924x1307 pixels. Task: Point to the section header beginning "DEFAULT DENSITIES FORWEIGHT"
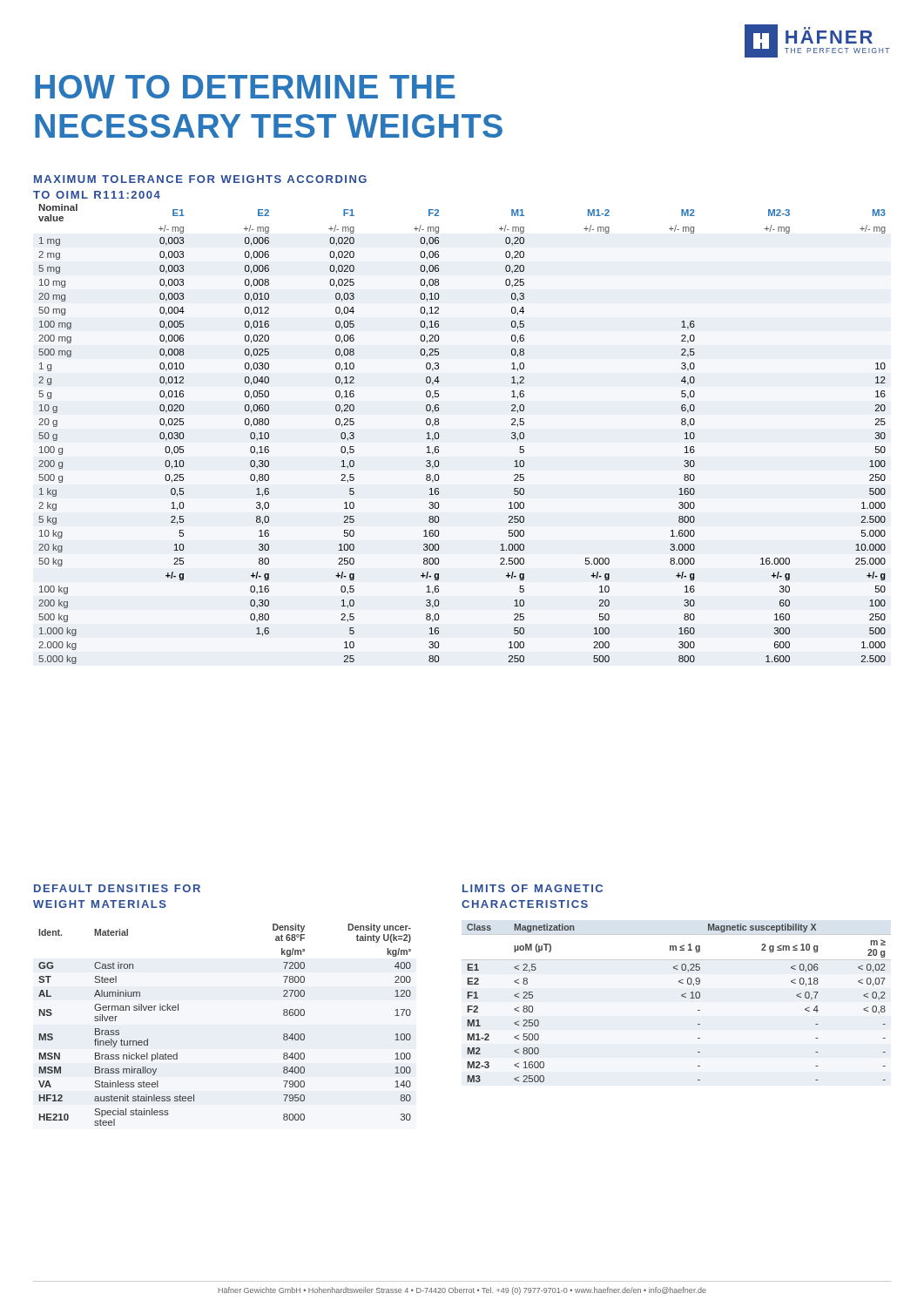tap(117, 896)
